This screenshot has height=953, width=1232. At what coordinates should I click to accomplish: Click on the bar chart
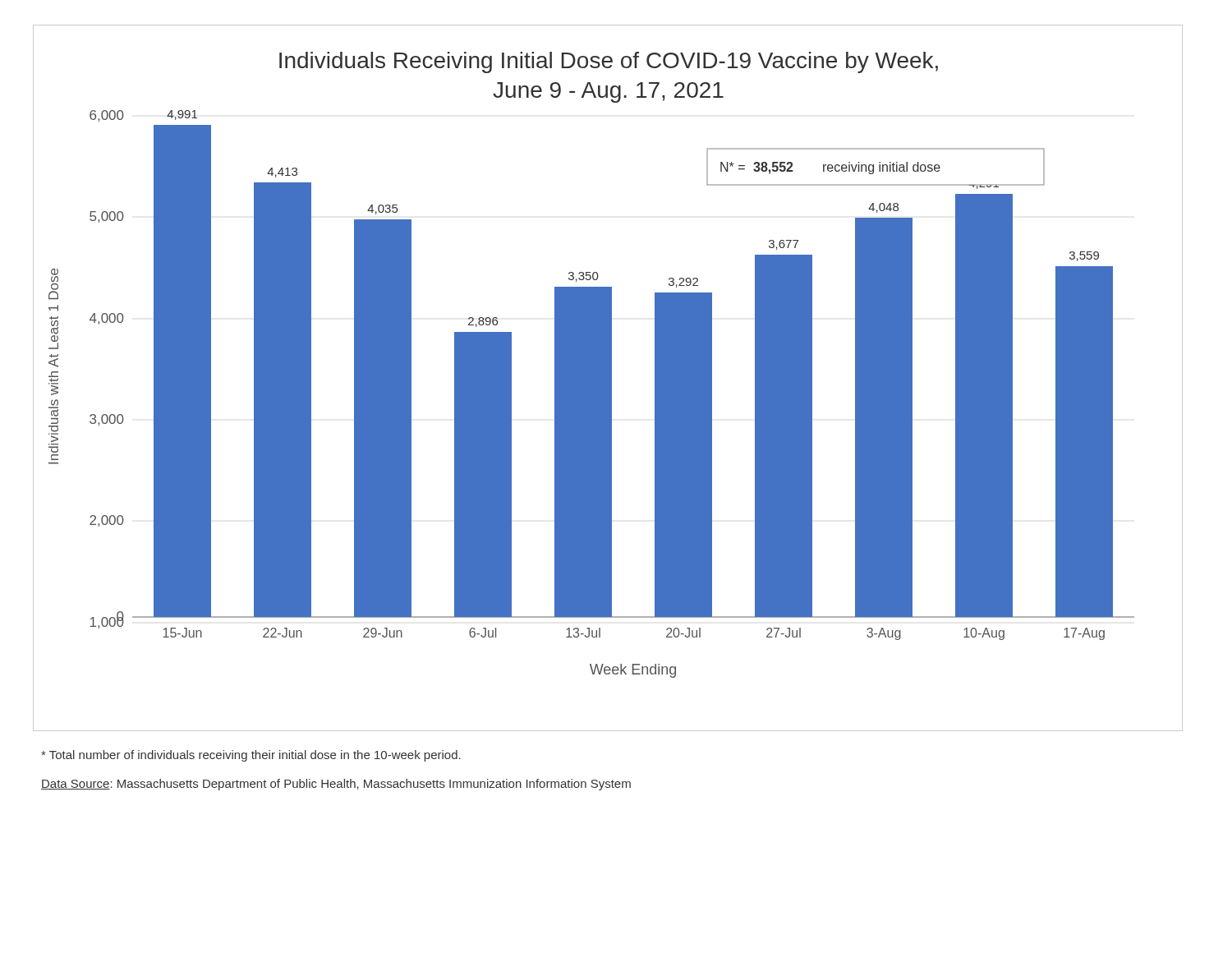tap(608, 378)
